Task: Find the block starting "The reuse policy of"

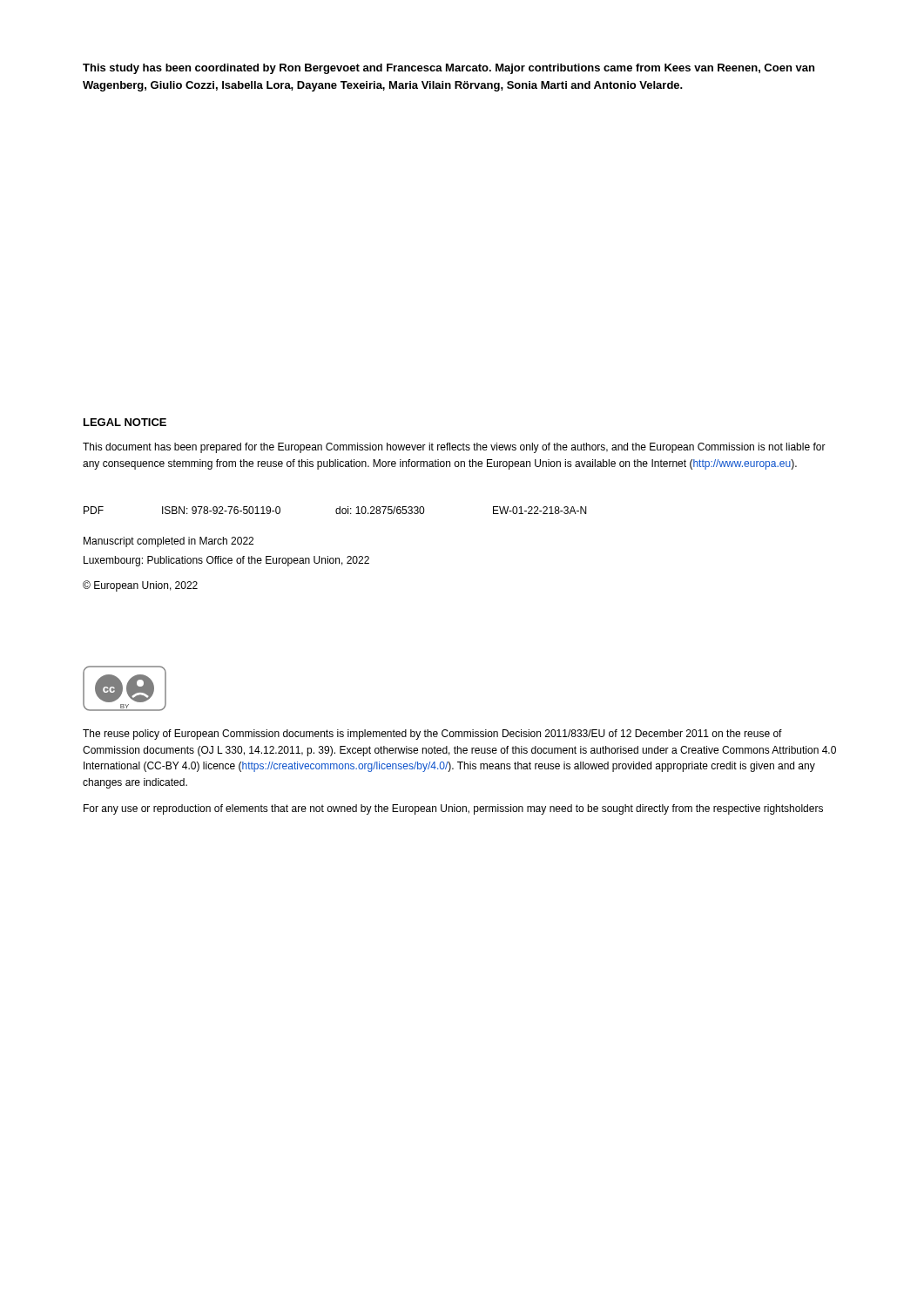Action: pyautogui.click(x=460, y=758)
